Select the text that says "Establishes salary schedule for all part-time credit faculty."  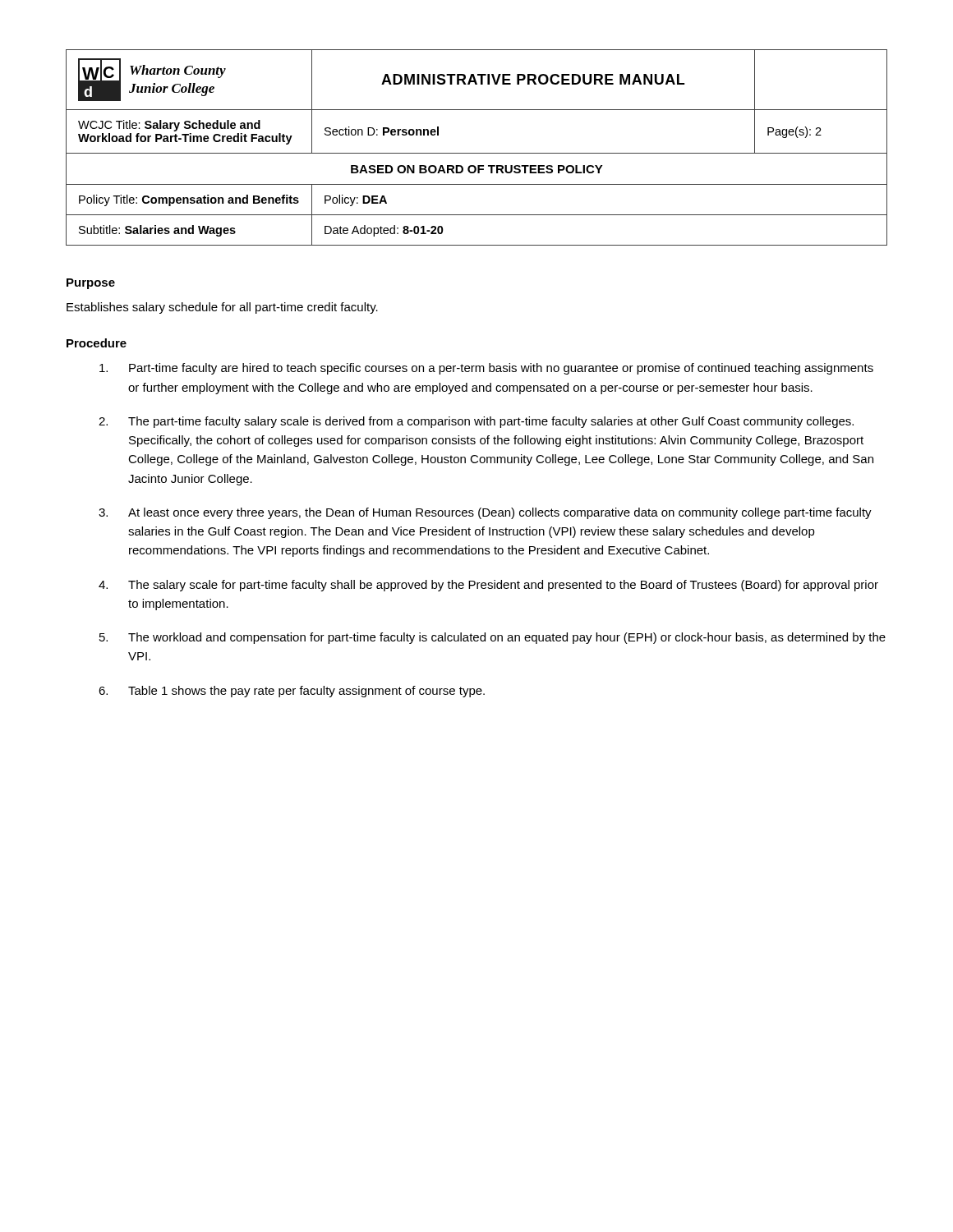pos(222,307)
